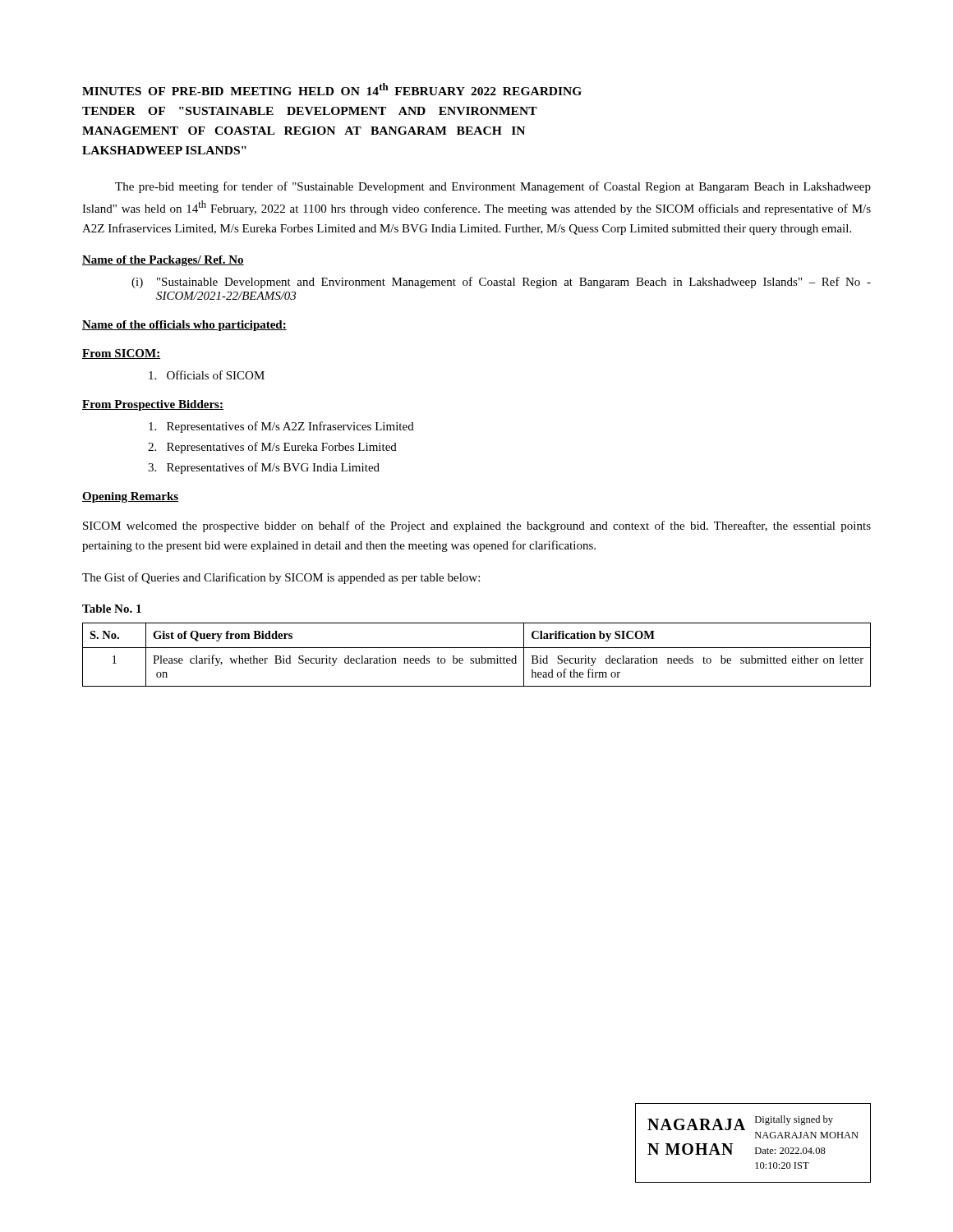Find the list item containing "(i) "Sustainable Development"

501,289
